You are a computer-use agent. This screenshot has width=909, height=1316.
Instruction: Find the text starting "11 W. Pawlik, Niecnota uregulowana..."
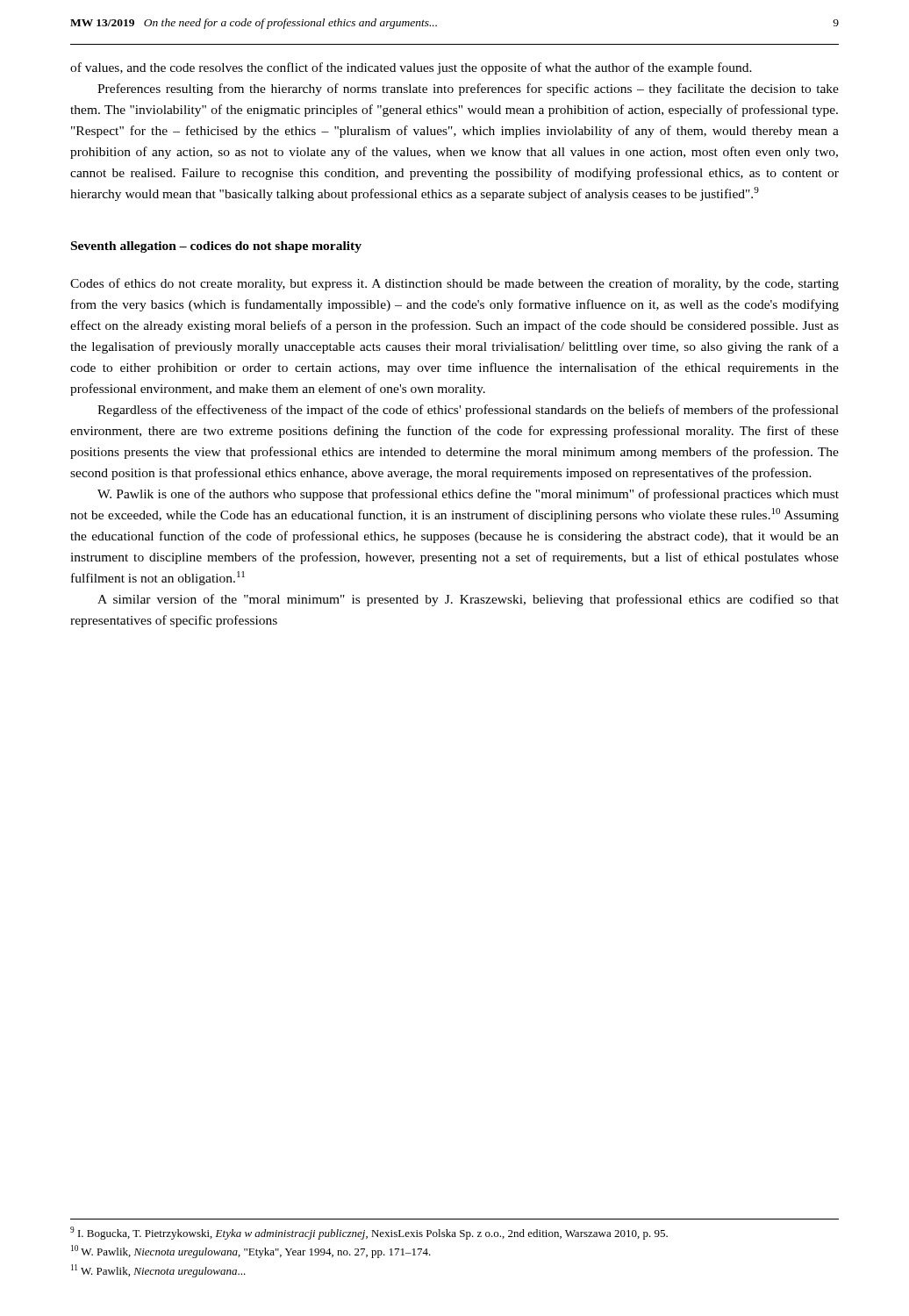click(158, 1271)
